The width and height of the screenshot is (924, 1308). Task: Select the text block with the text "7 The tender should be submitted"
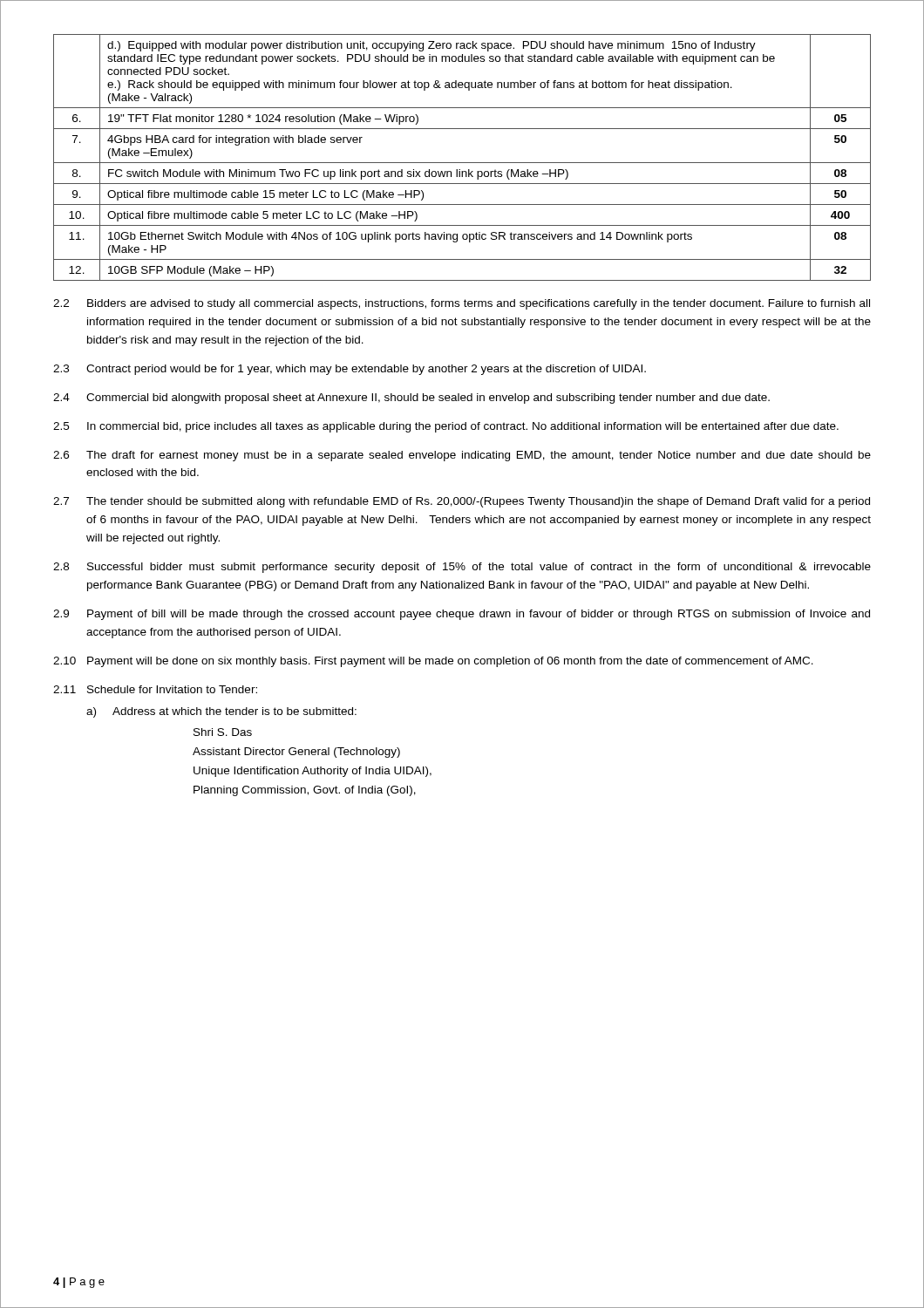click(x=462, y=520)
